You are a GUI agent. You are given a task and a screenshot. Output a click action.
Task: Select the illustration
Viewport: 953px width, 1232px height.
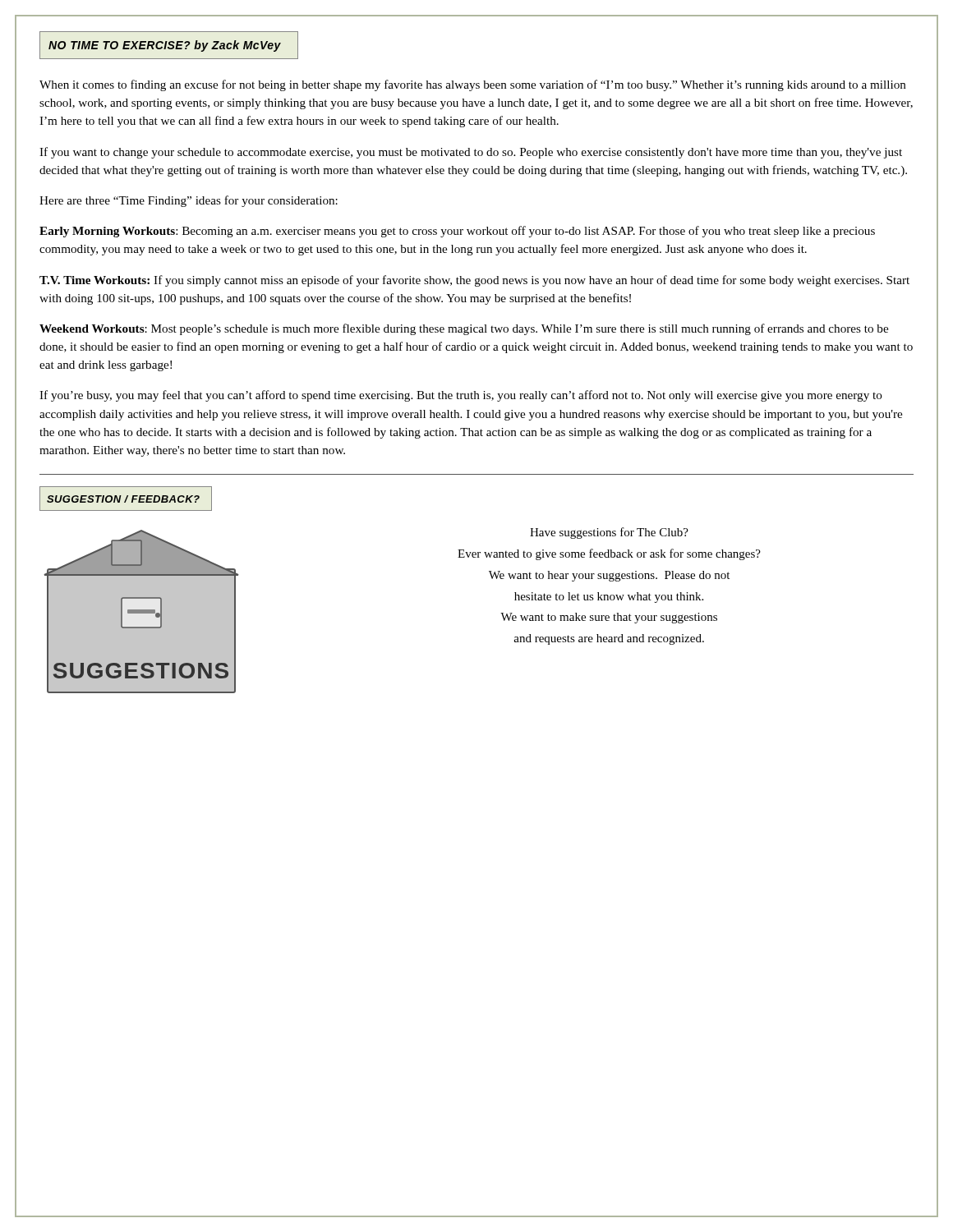tap(141, 612)
